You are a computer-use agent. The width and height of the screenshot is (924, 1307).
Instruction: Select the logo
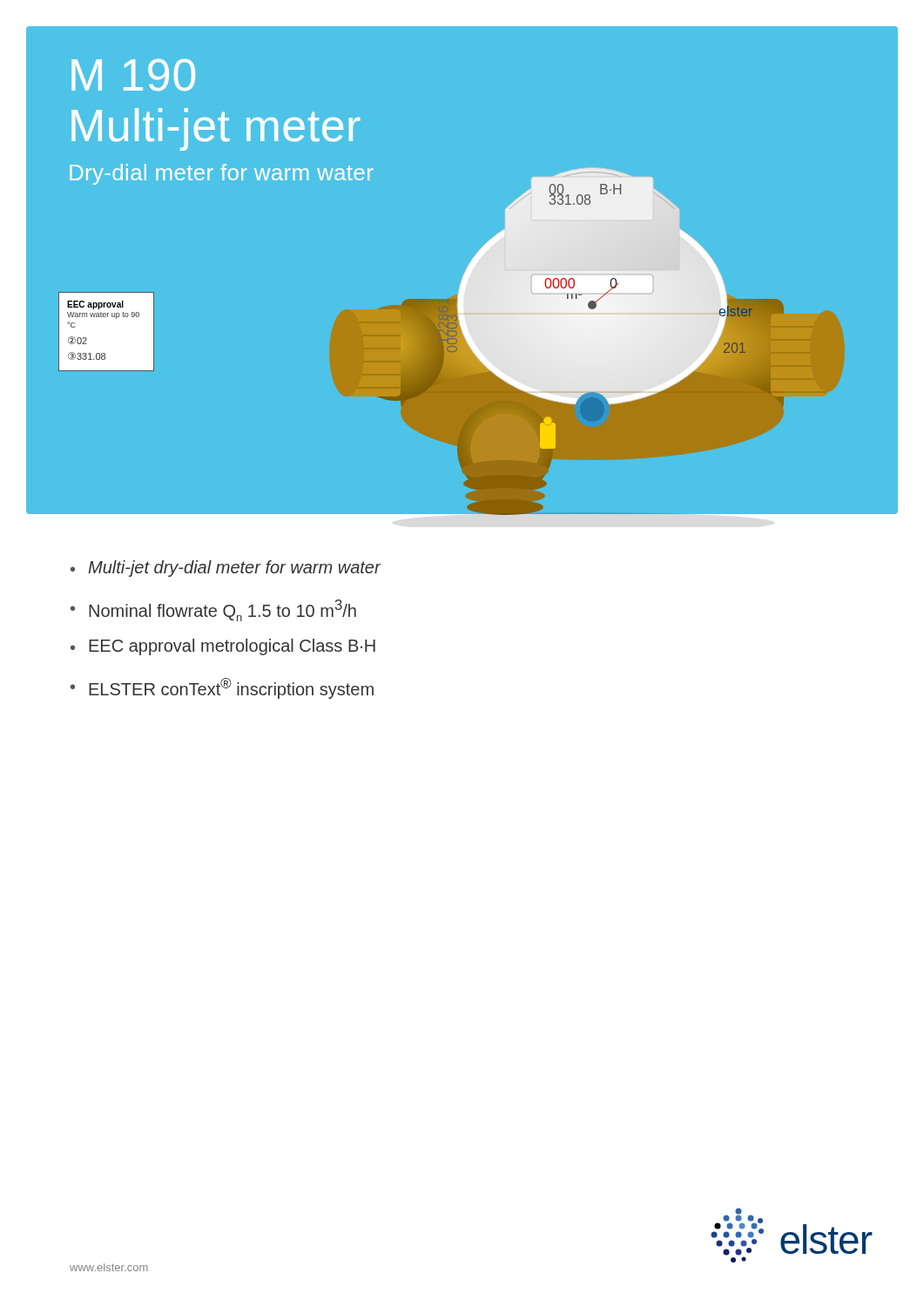787,1239
